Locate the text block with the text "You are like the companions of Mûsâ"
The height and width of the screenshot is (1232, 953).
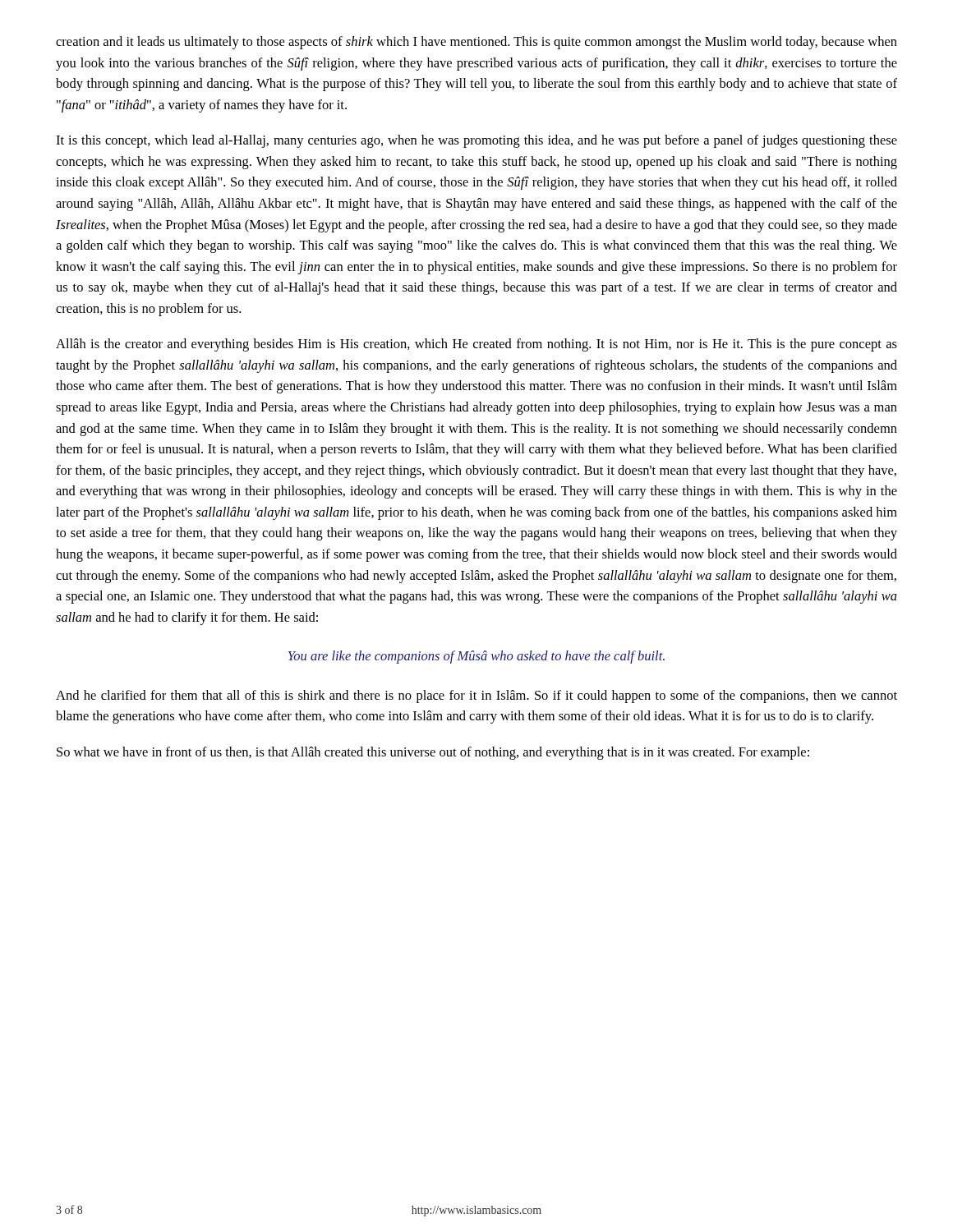click(476, 656)
